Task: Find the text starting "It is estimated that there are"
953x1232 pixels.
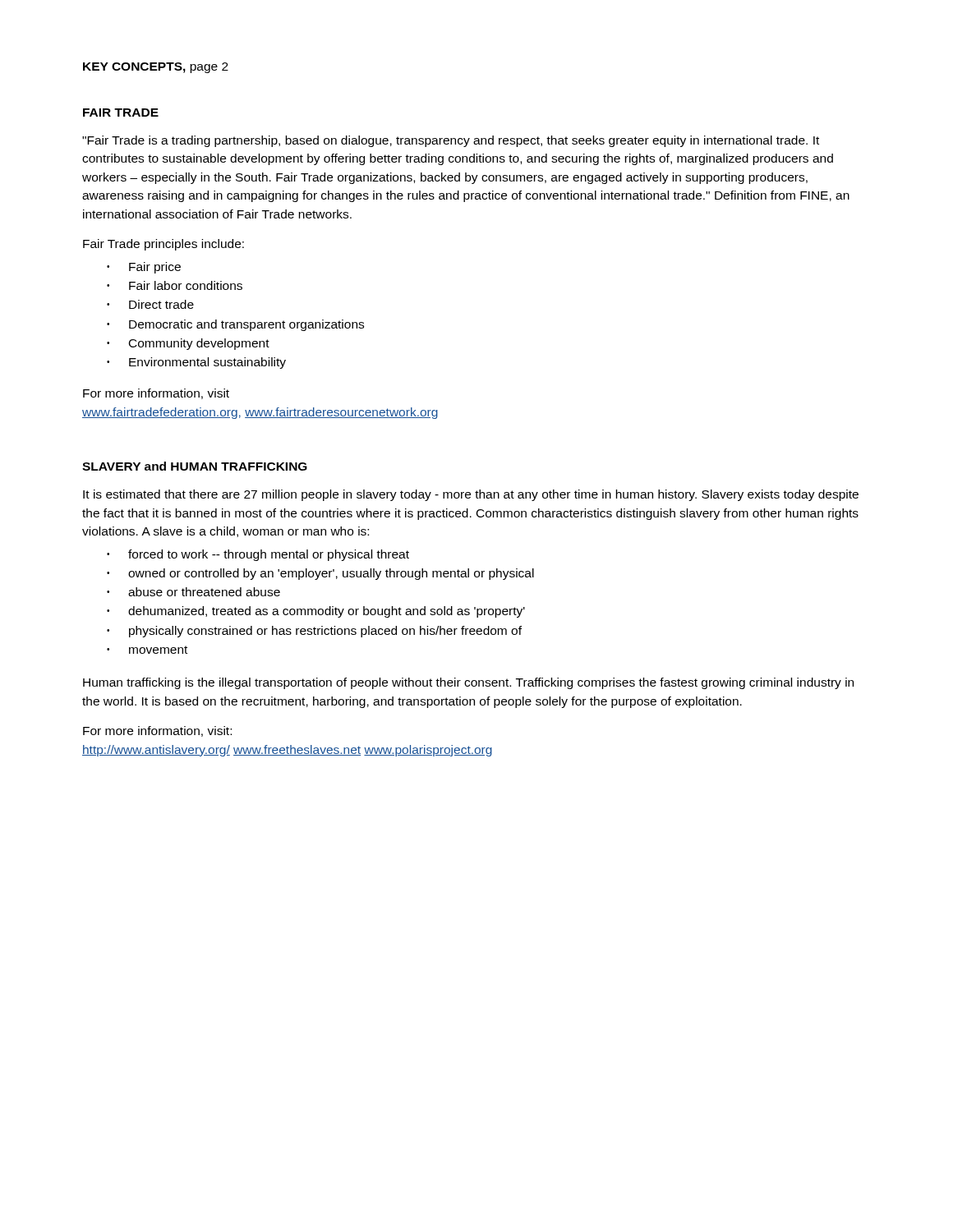Action: click(471, 513)
